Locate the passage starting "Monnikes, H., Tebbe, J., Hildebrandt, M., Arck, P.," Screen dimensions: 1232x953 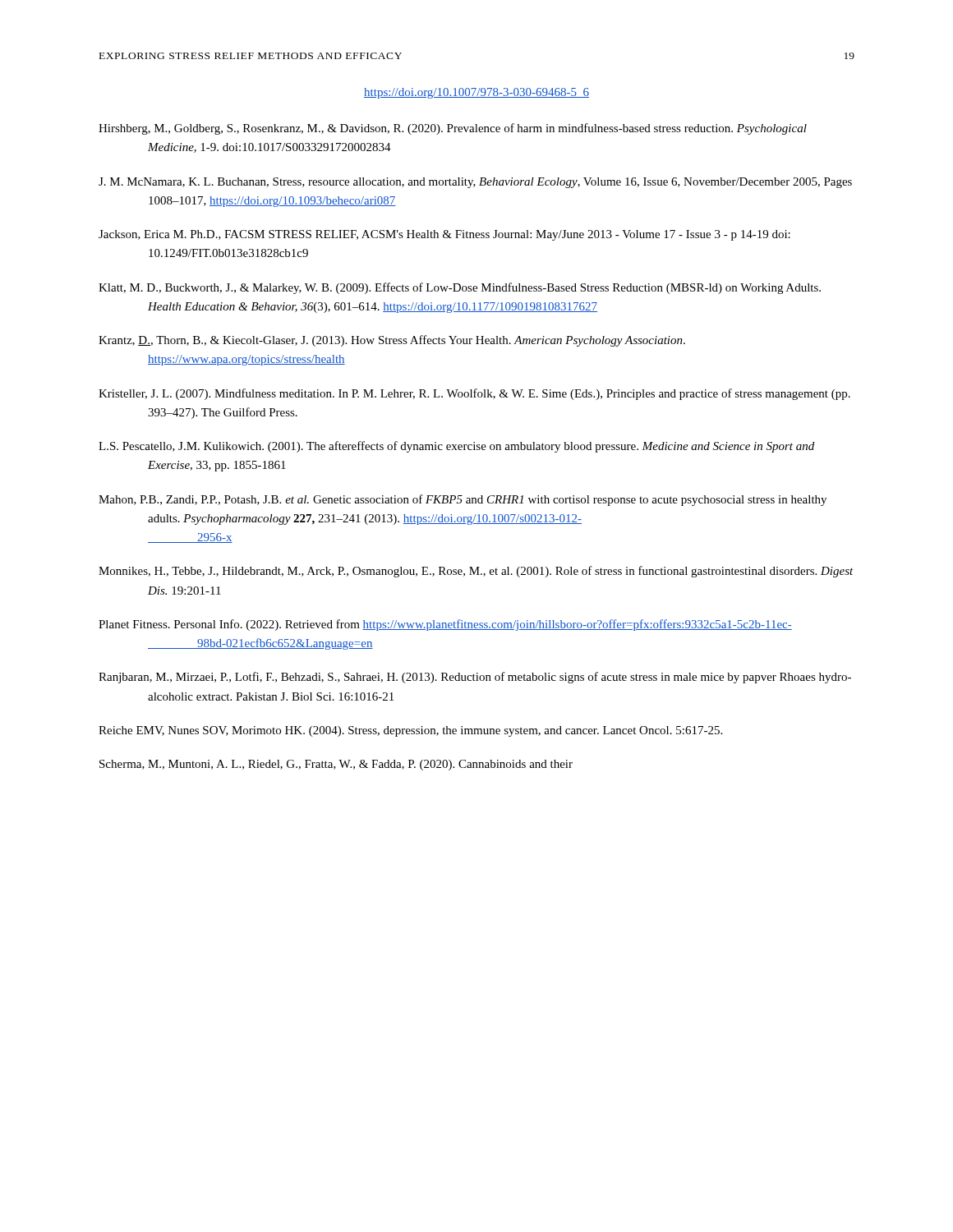click(476, 581)
